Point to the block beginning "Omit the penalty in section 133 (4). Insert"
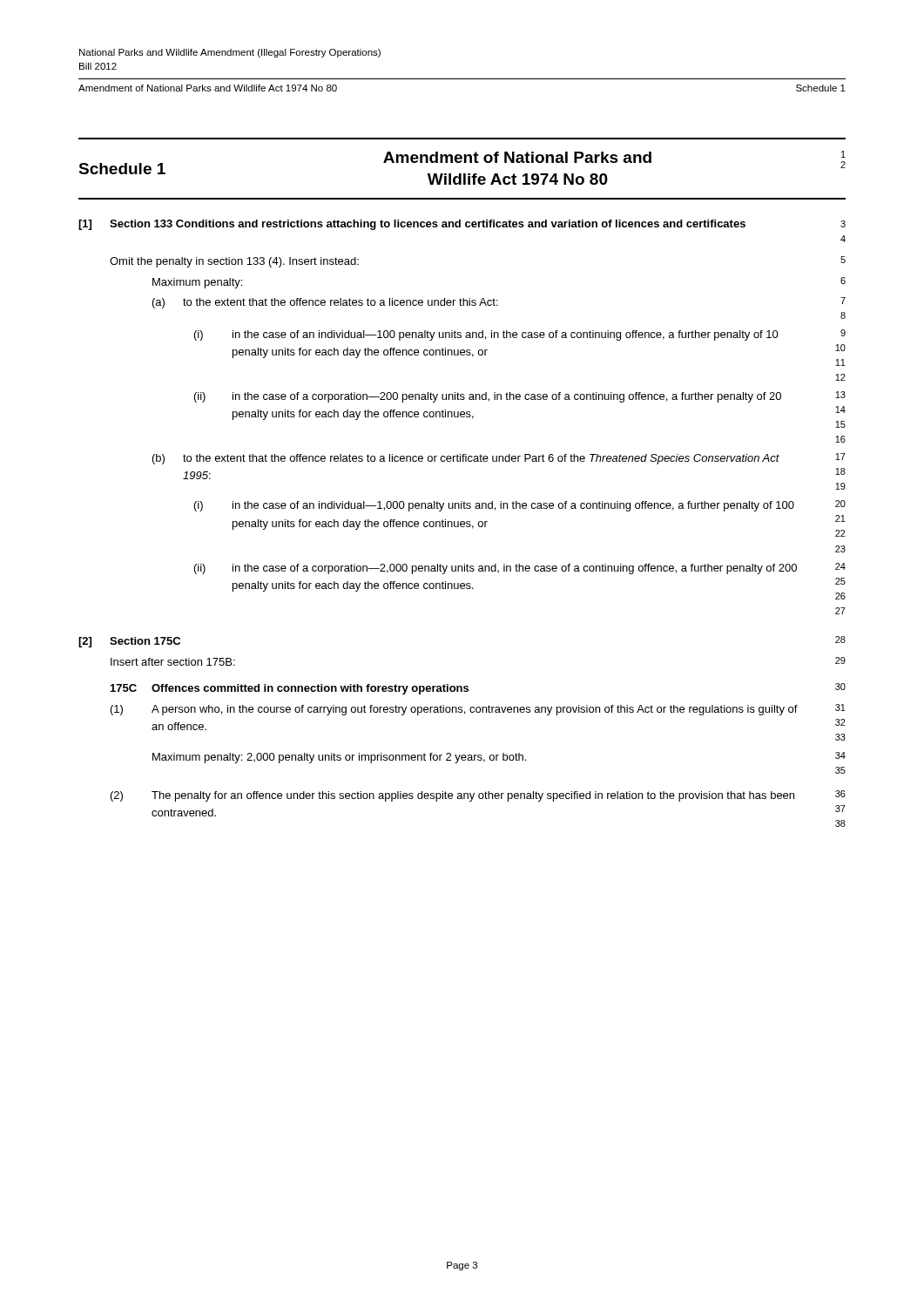The height and width of the screenshot is (1307, 924). tap(232, 262)
